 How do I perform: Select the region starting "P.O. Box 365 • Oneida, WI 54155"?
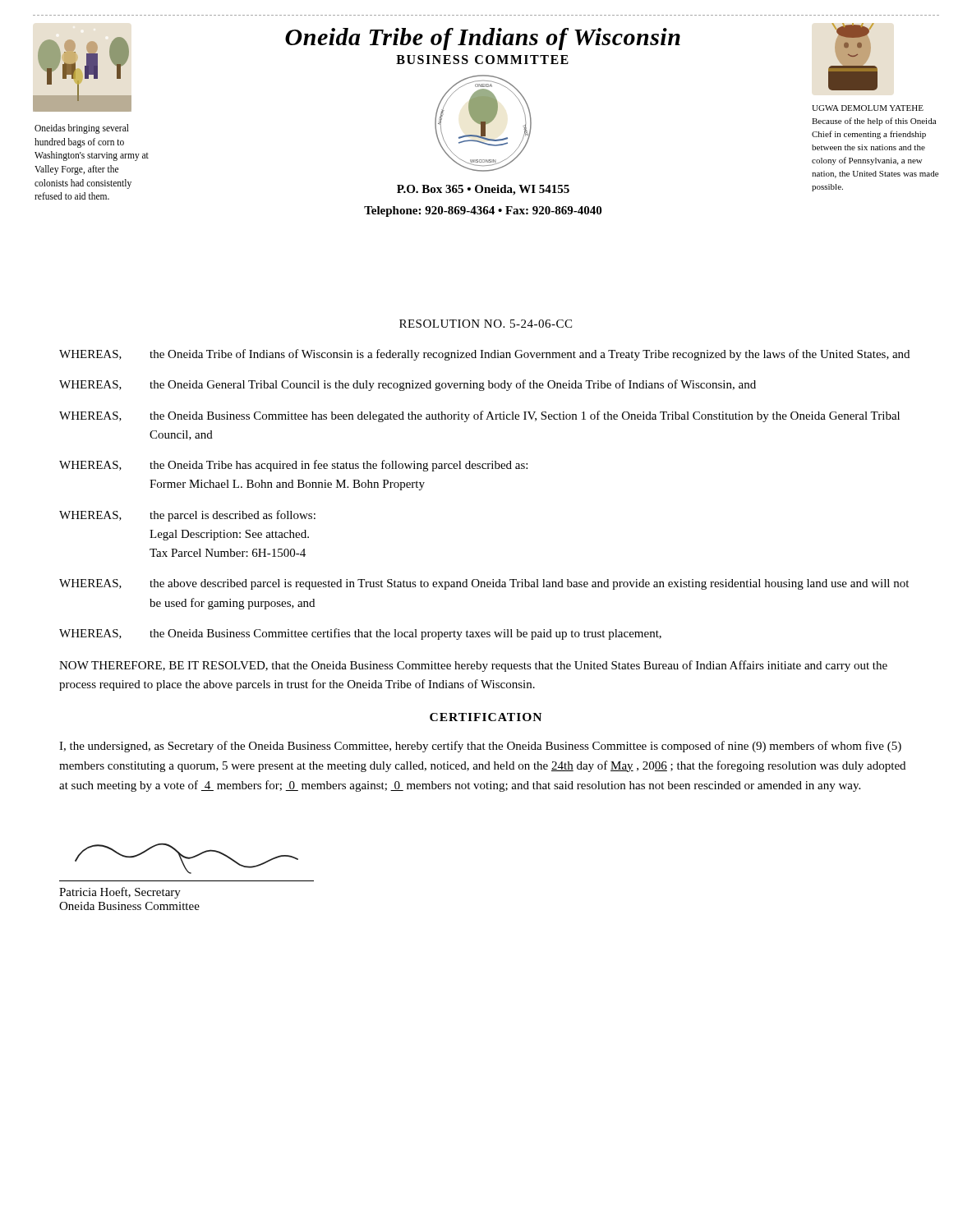click(x=483, y=199)
